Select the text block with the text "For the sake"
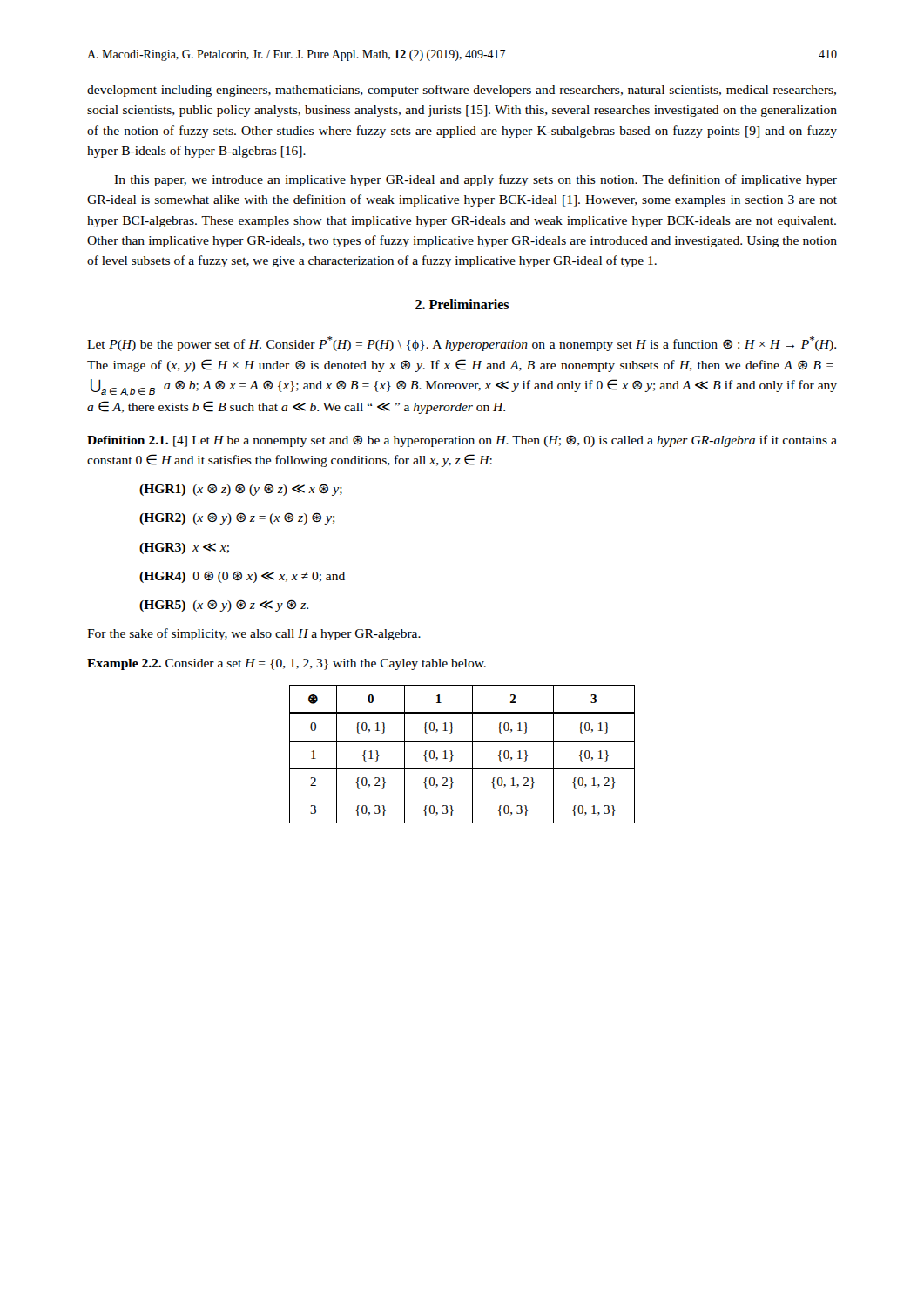The image size is (924, 1307). click(x=254, y=634)
